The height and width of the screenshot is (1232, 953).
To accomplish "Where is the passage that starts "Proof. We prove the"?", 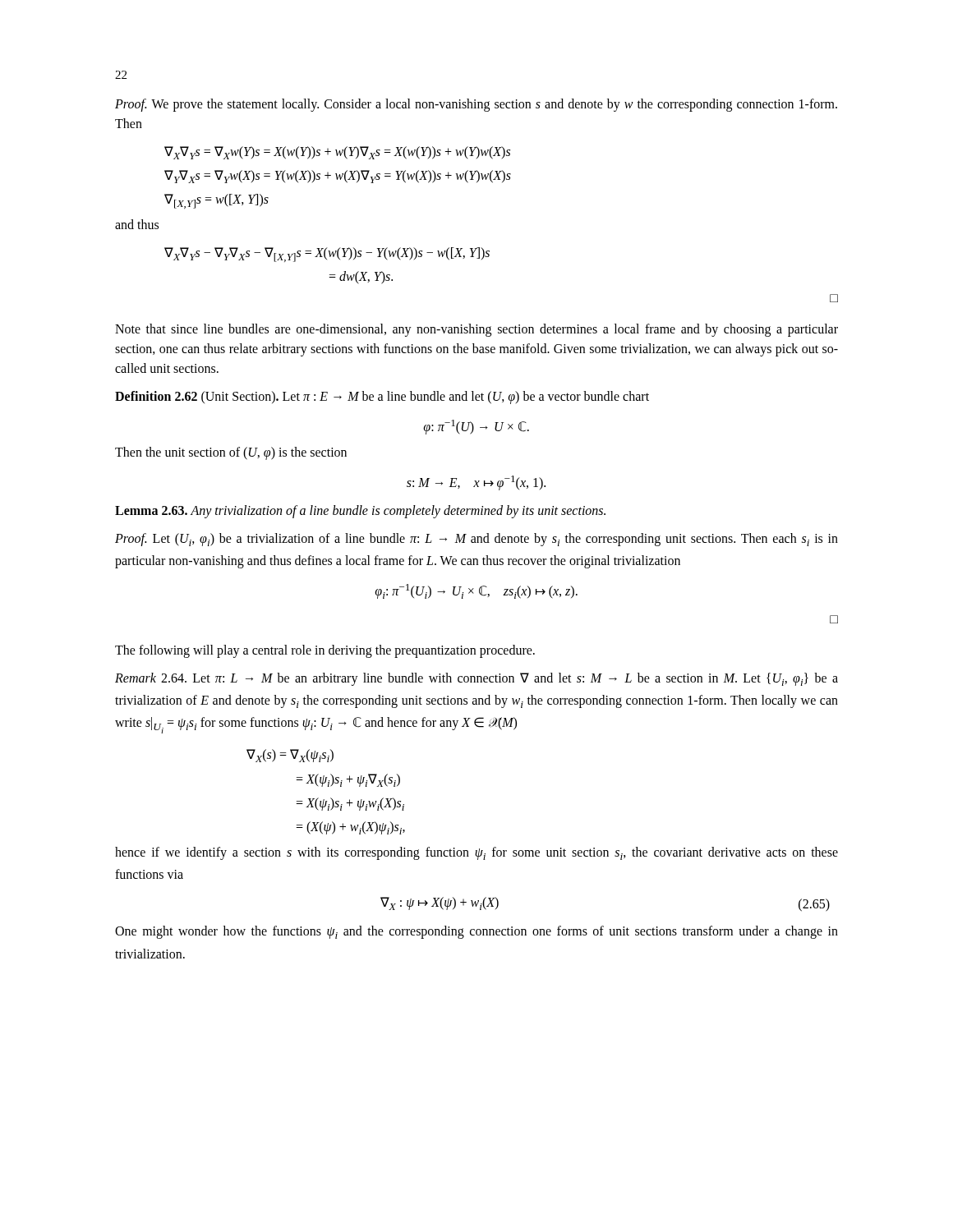I will click(476, 114).
